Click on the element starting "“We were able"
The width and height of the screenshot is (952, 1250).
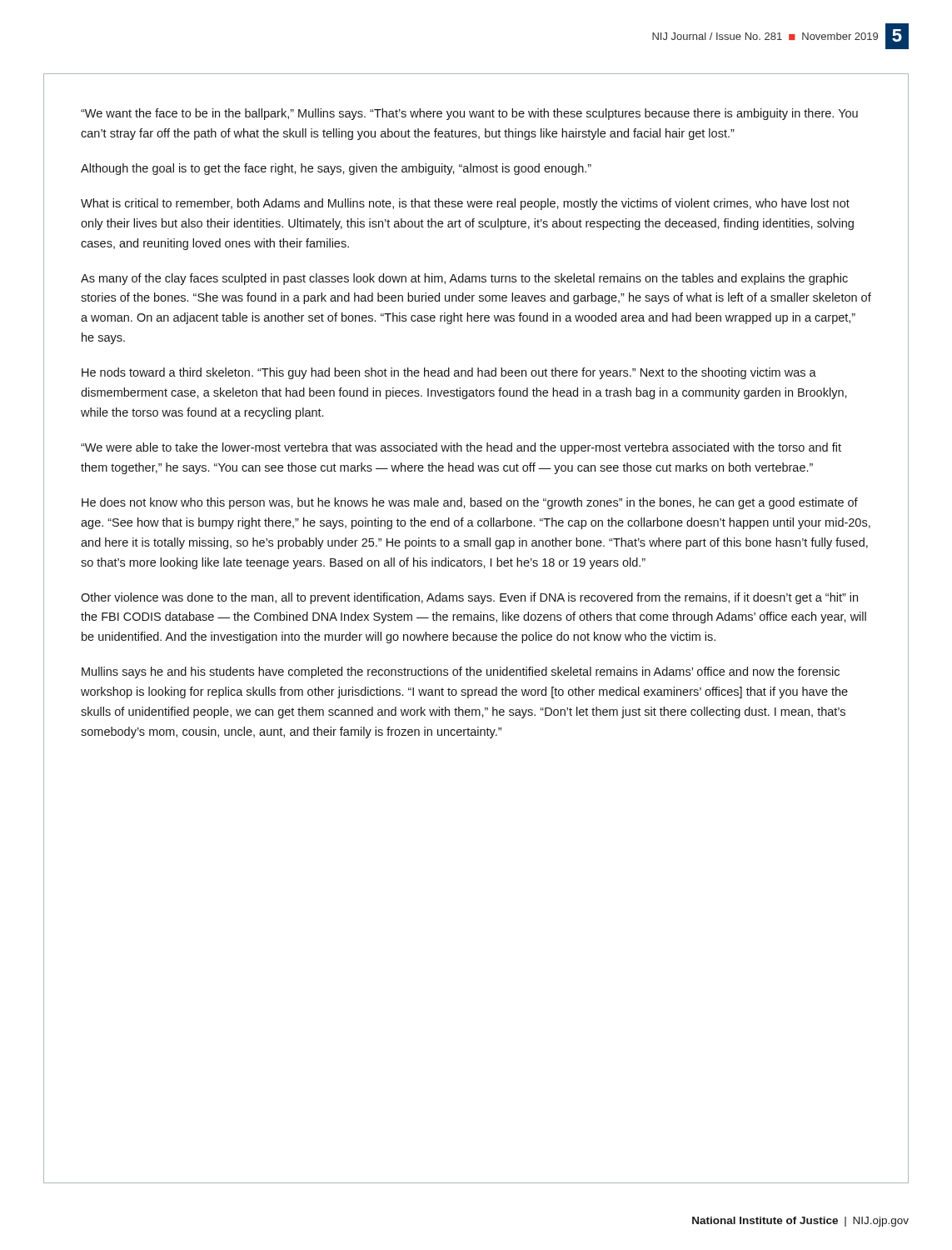pos(461,458)
